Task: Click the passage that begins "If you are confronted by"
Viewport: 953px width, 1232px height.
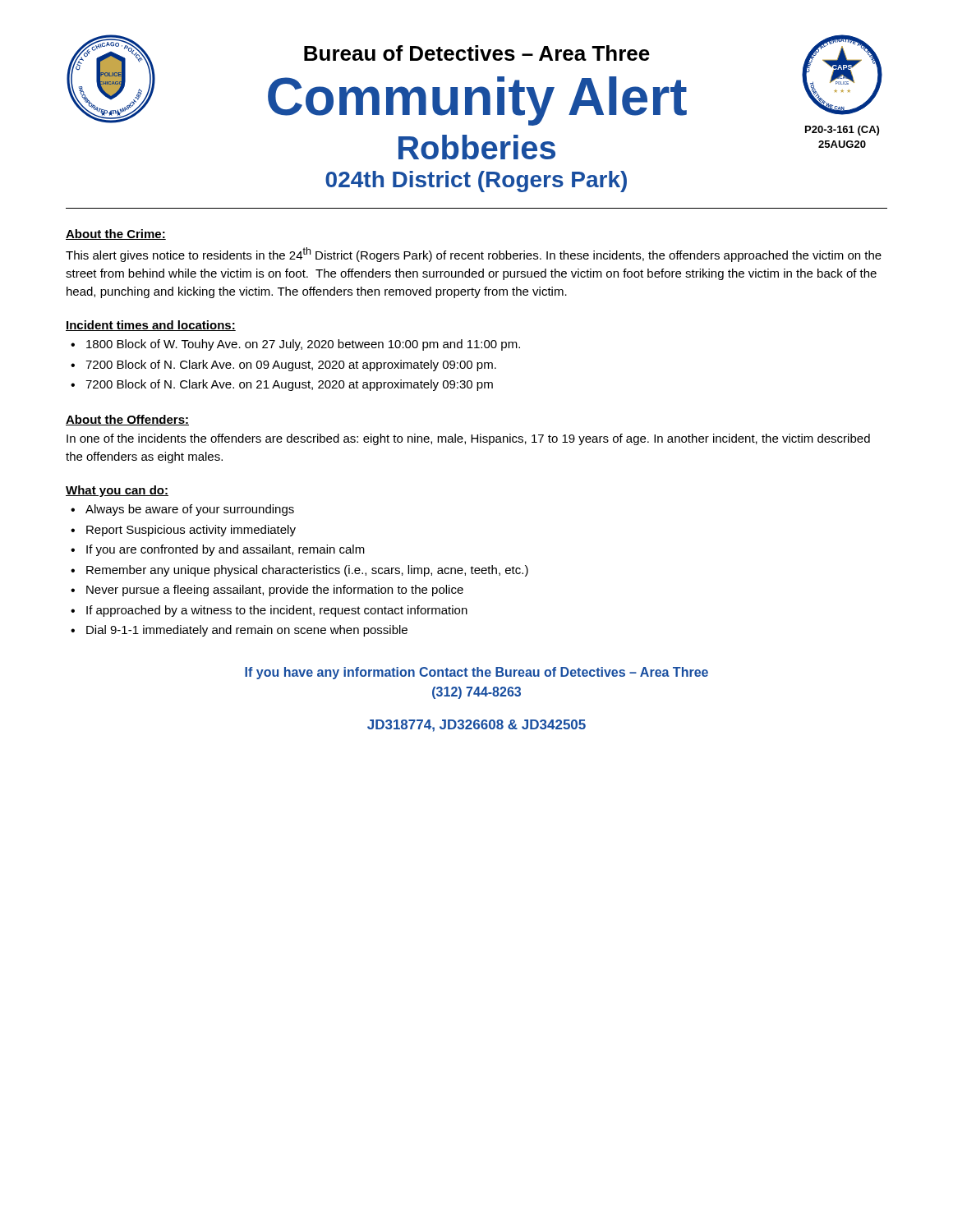Action: coord(225,549)
